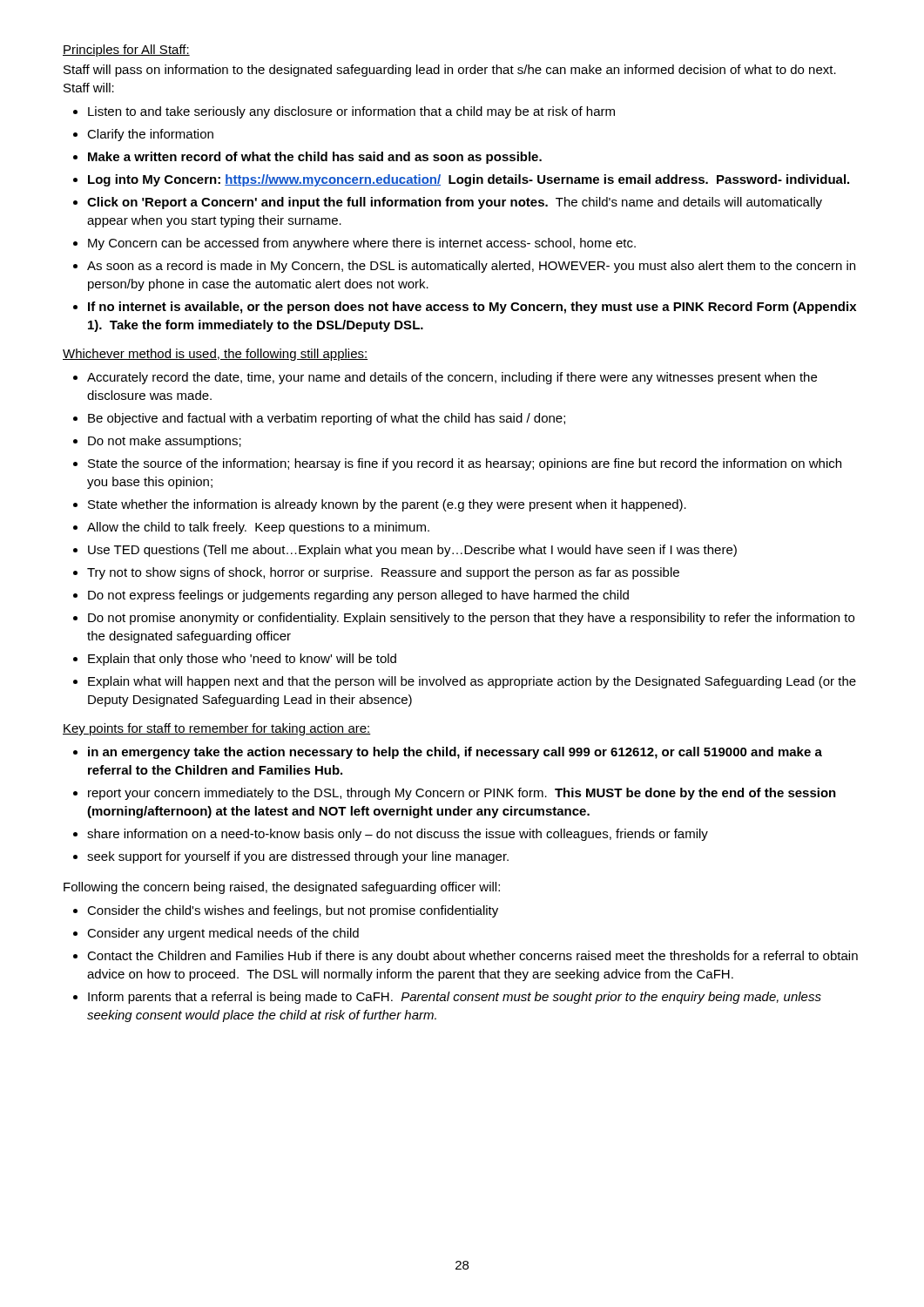Locate the block of text that opens with "State the source of the information; hearsay"

(465, 472)
